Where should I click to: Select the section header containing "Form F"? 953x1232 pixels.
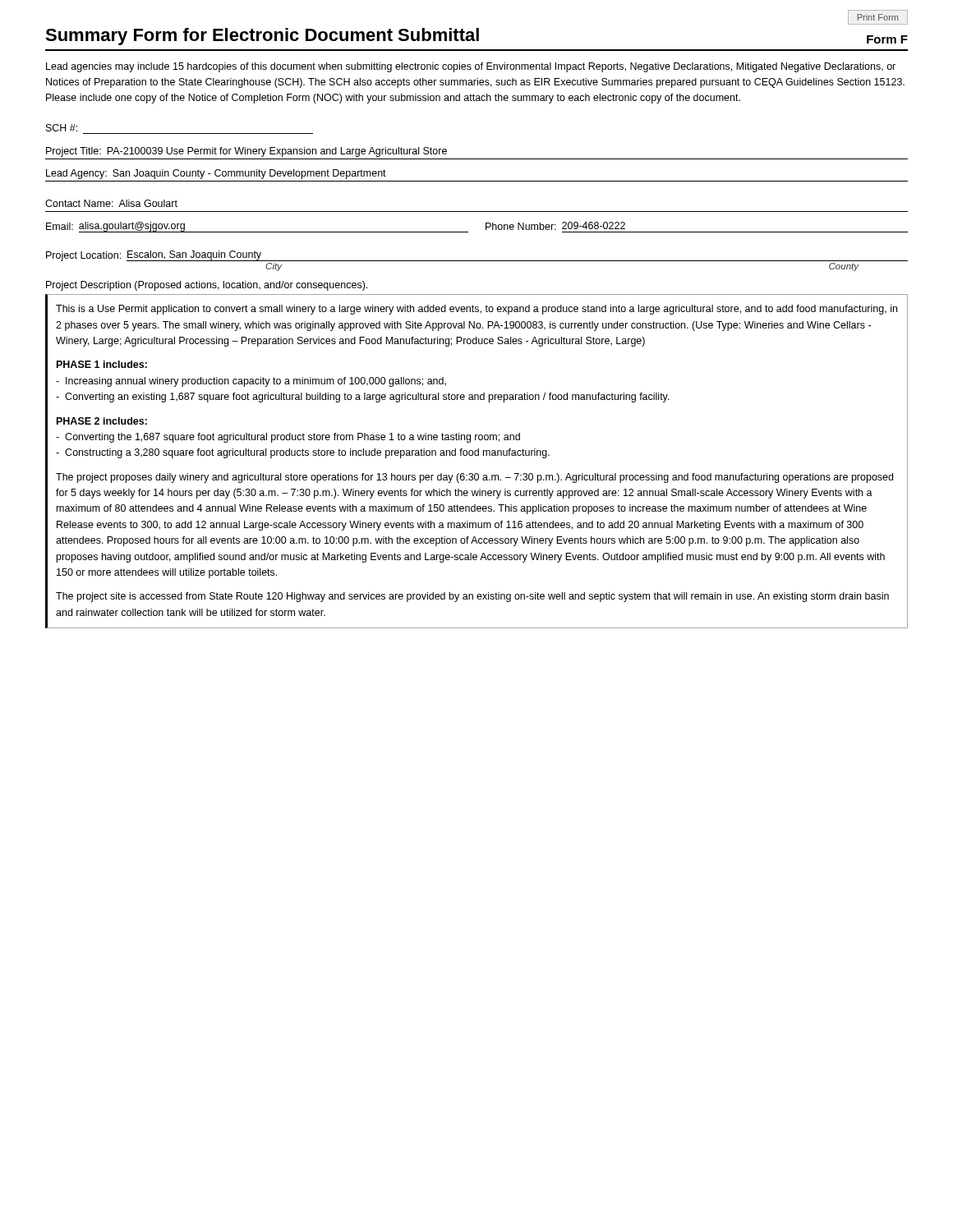pyautogui.click(x=887, y=39)
